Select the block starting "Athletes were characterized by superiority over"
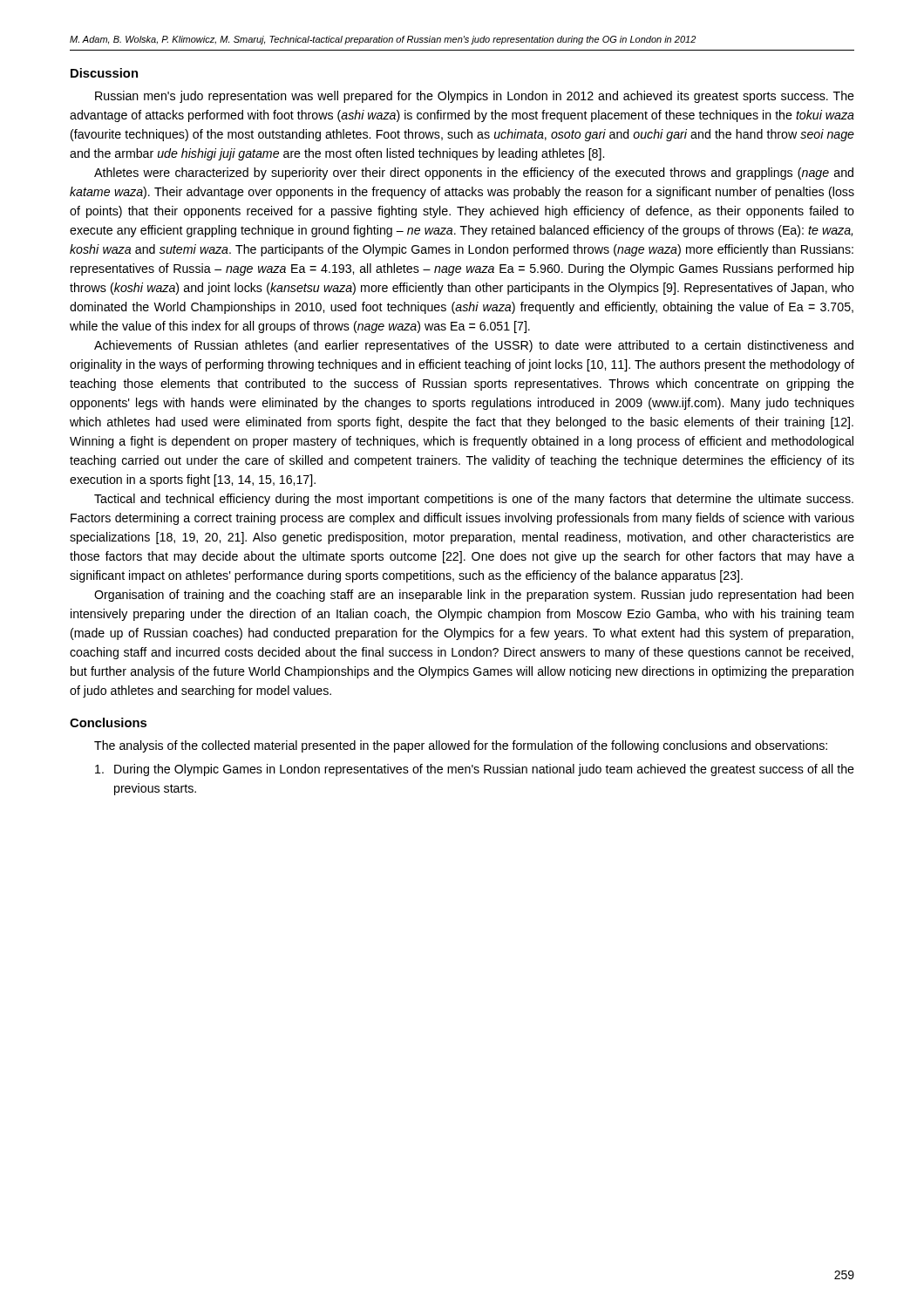The height and width of the screenshot is (1308, 924). (462, 250)
